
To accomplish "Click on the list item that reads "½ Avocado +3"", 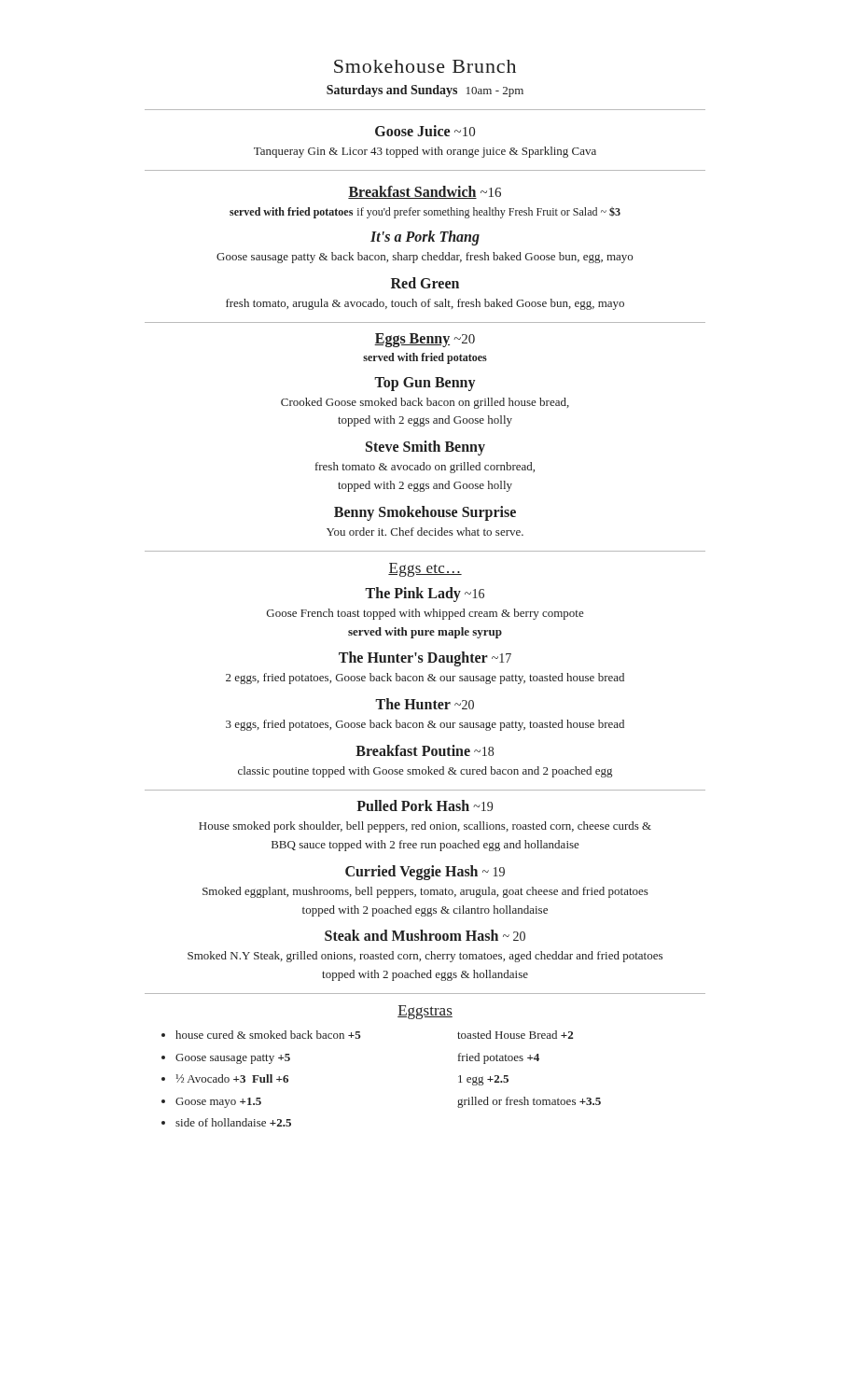I will (232, 1079).
